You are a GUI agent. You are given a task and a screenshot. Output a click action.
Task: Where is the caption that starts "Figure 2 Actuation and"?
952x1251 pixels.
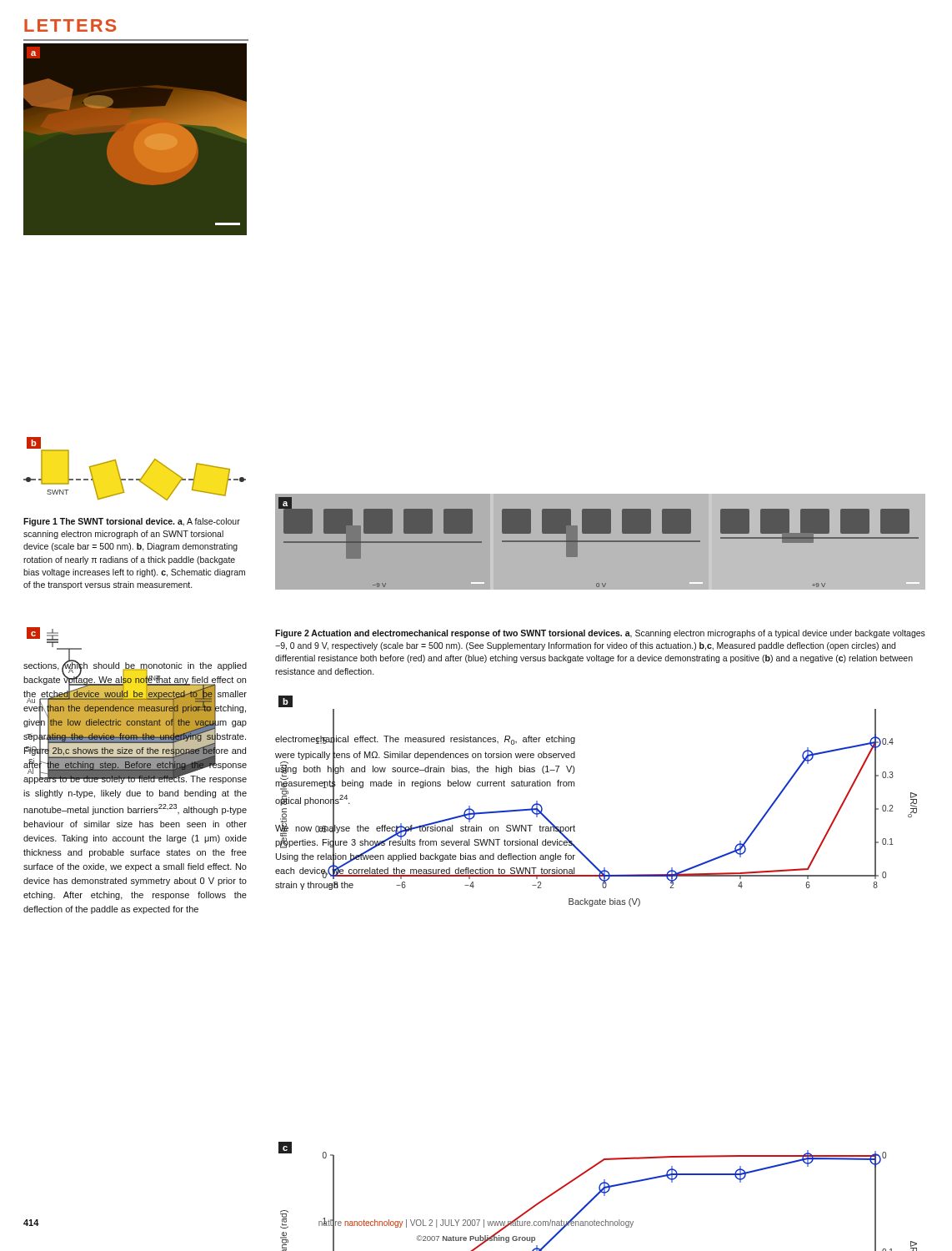[600, 652]
